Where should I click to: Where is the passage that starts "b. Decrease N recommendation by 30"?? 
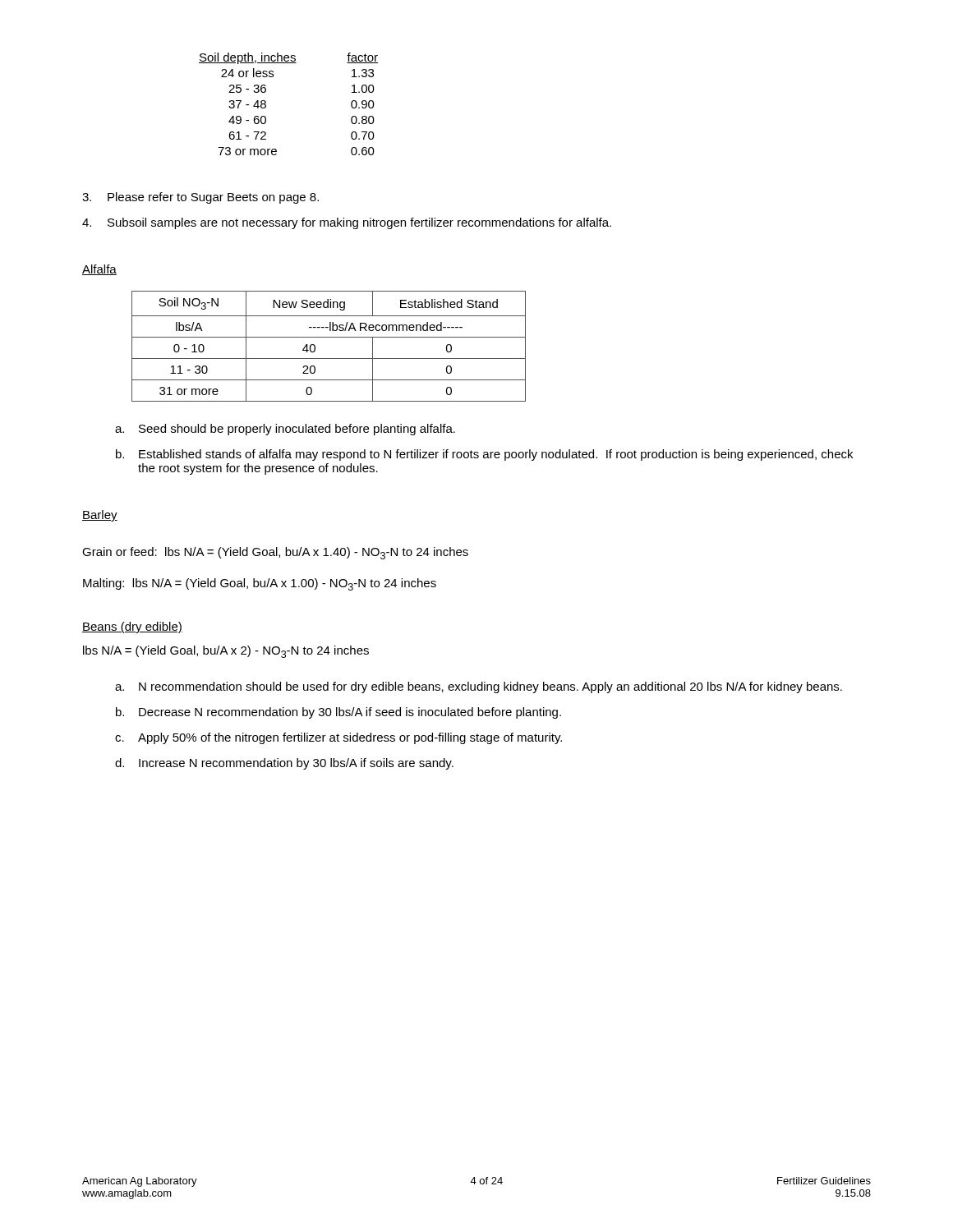[493, 711]
